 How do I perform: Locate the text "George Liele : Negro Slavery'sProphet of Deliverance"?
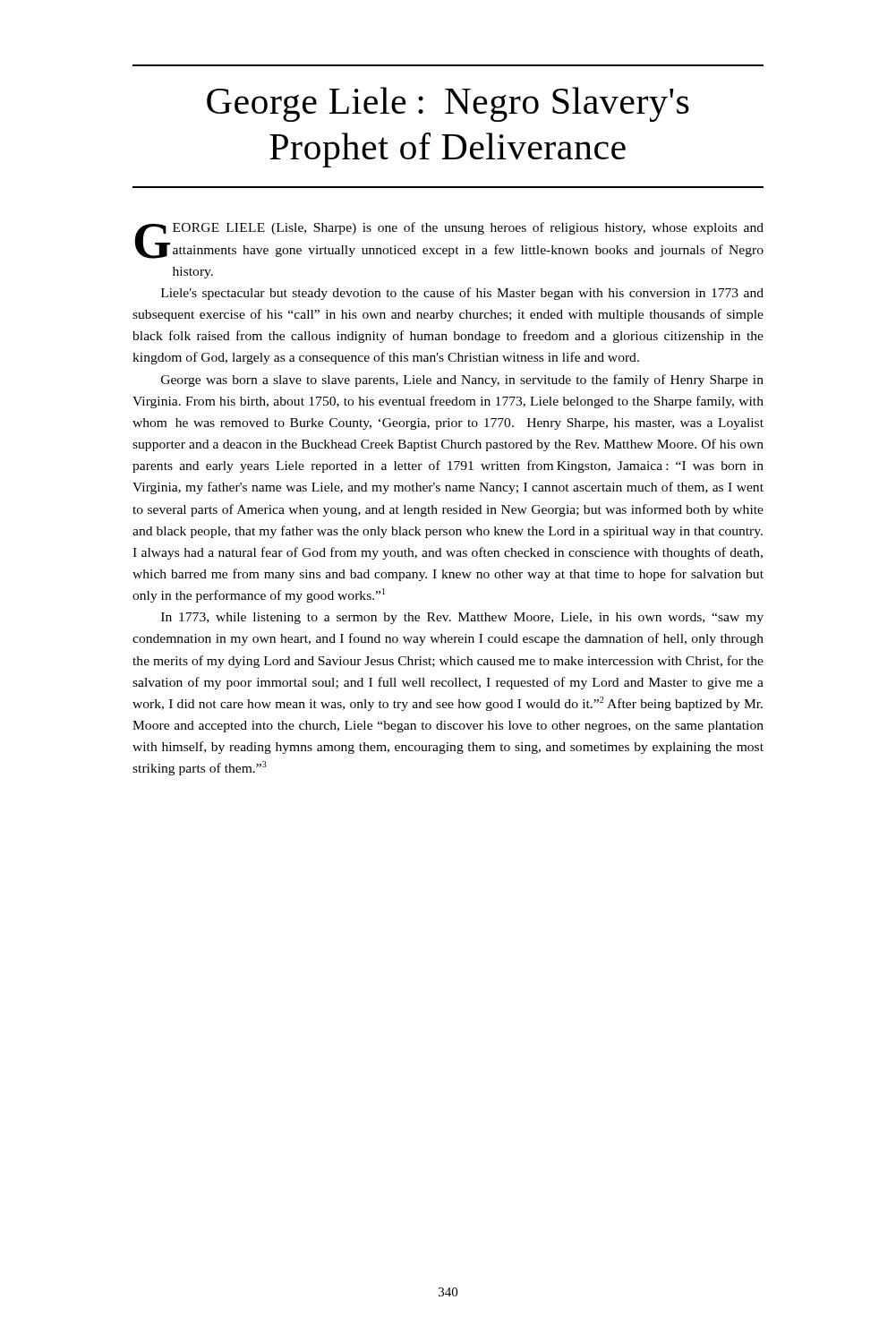pyautogui.click(x=448, y=125)
